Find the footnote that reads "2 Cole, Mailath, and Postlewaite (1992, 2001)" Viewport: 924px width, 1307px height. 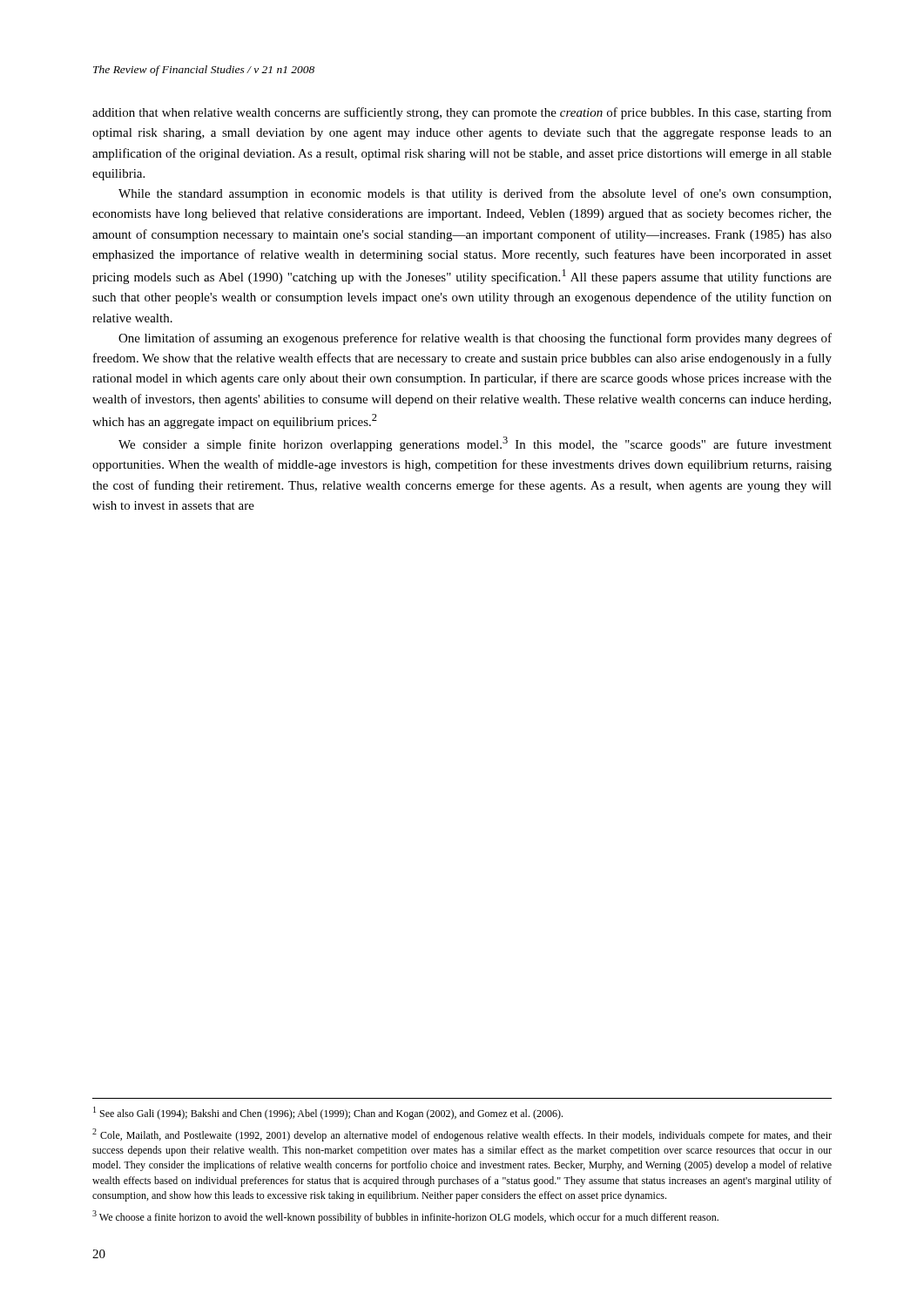(462, 1164)
